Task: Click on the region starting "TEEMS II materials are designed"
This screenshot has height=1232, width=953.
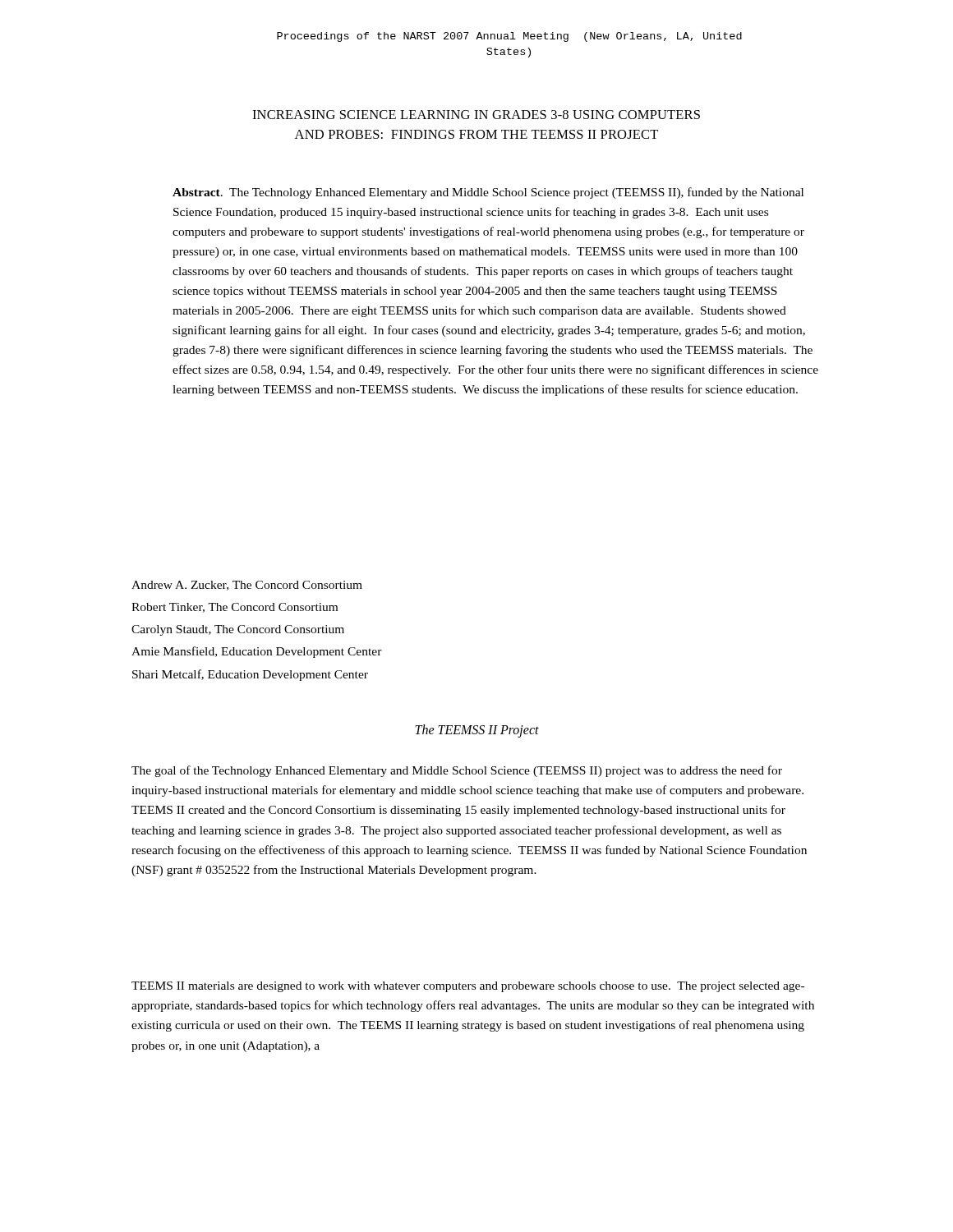Action: tap(476, 1015)
